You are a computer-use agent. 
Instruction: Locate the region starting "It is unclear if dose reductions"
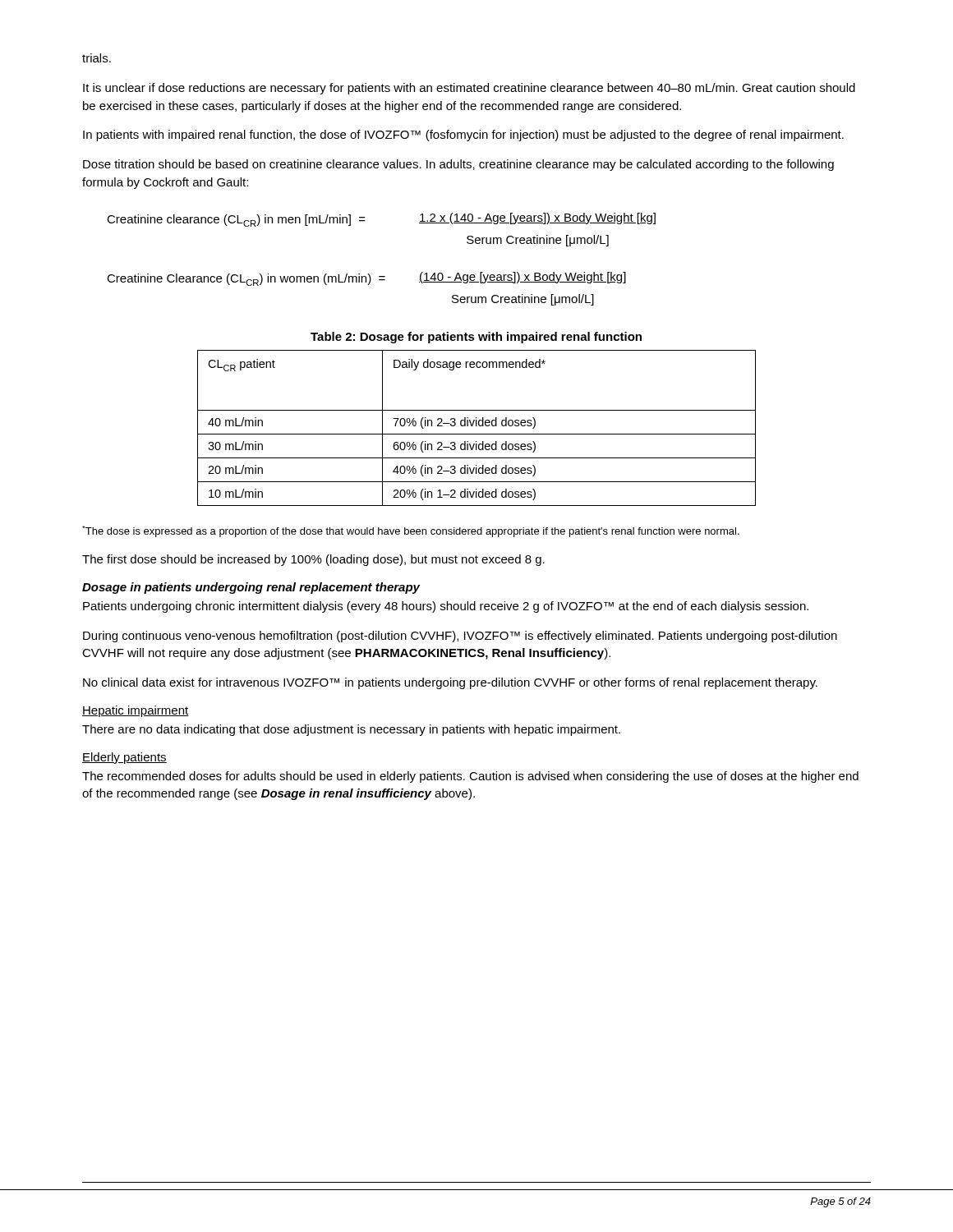(469, 96)
